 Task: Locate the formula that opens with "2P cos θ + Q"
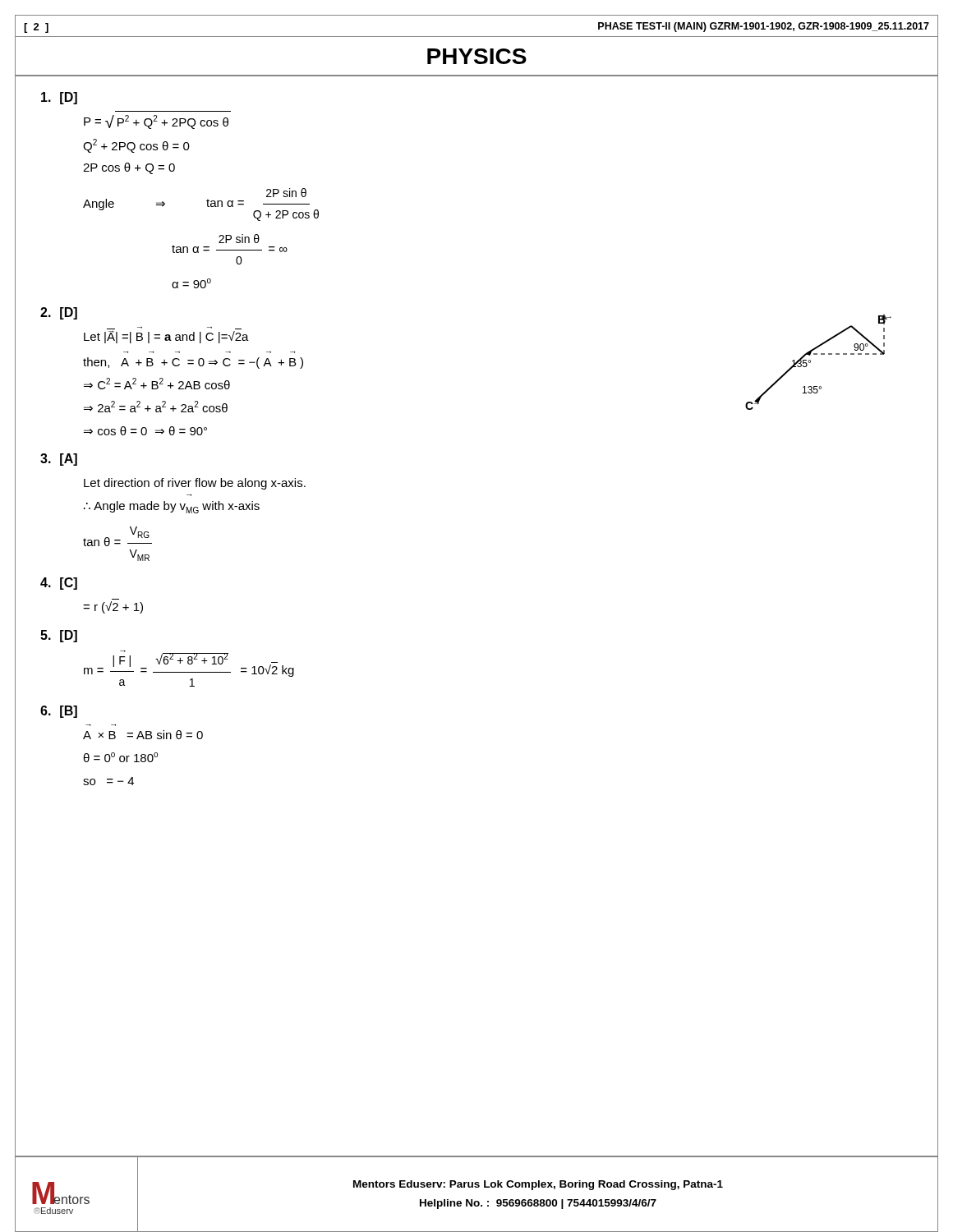[x=129, y=167]
